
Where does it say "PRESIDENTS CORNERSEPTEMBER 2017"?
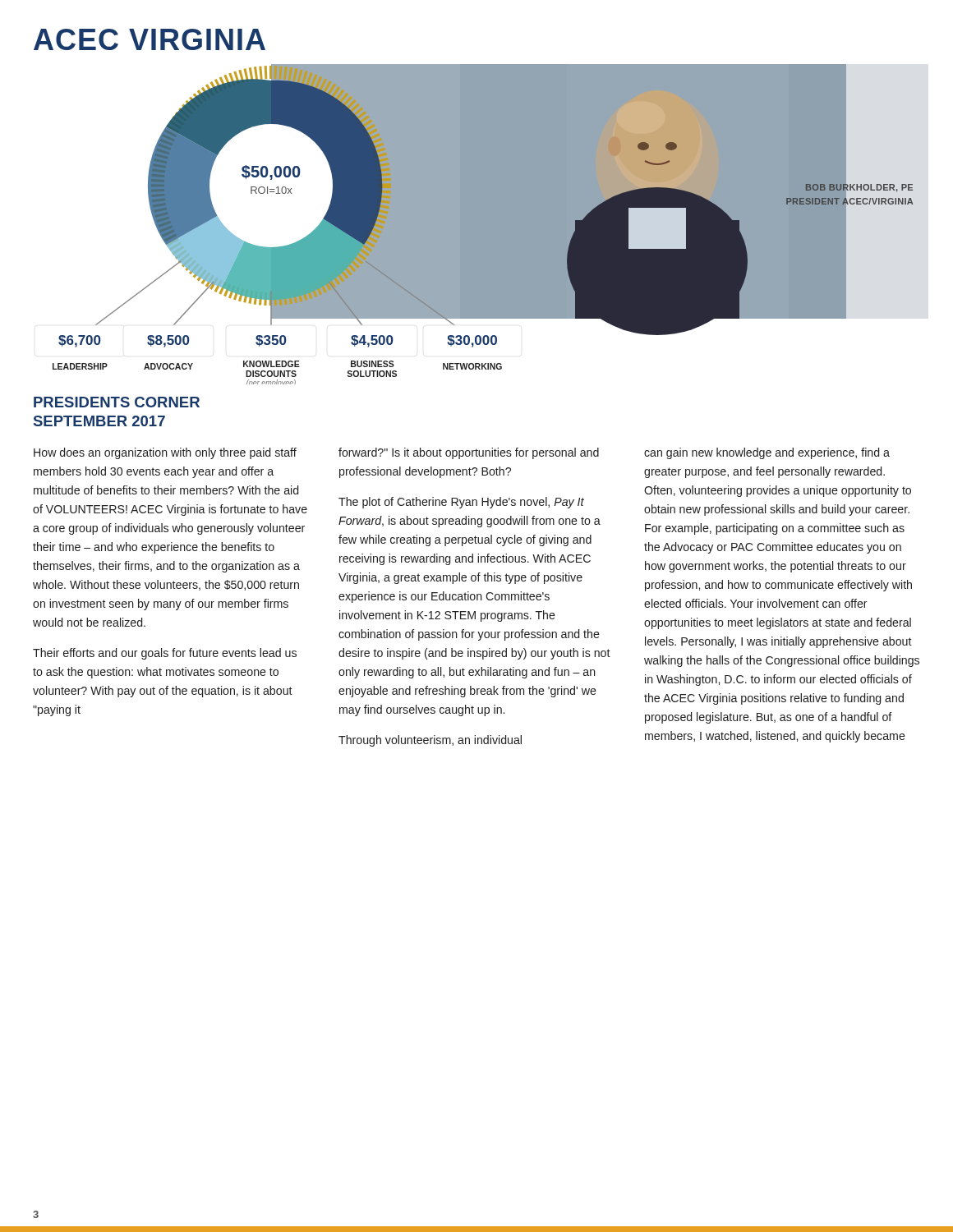(x=116, y=412)
